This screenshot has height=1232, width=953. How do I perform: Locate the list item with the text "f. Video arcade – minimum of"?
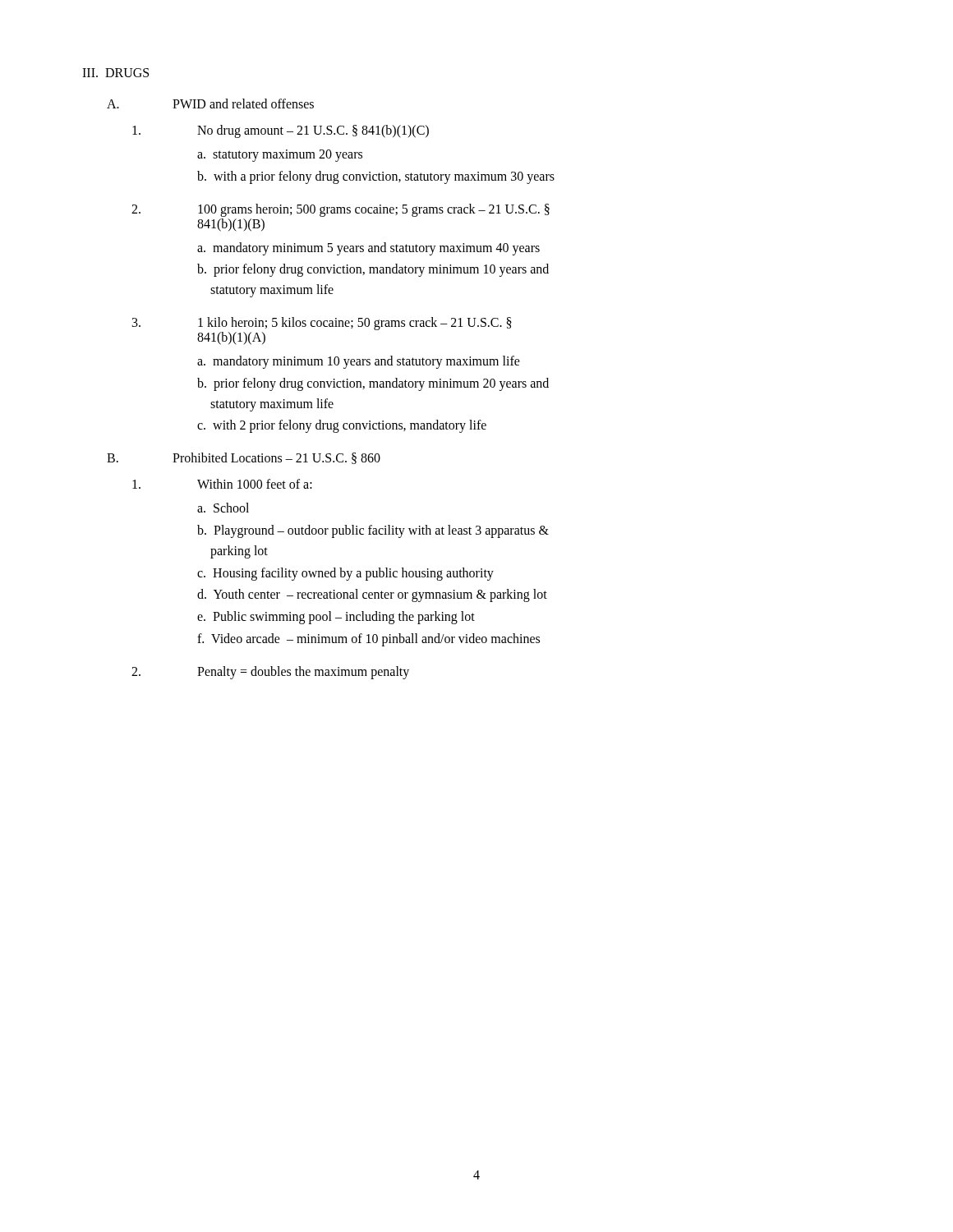(x=369, y=639)
